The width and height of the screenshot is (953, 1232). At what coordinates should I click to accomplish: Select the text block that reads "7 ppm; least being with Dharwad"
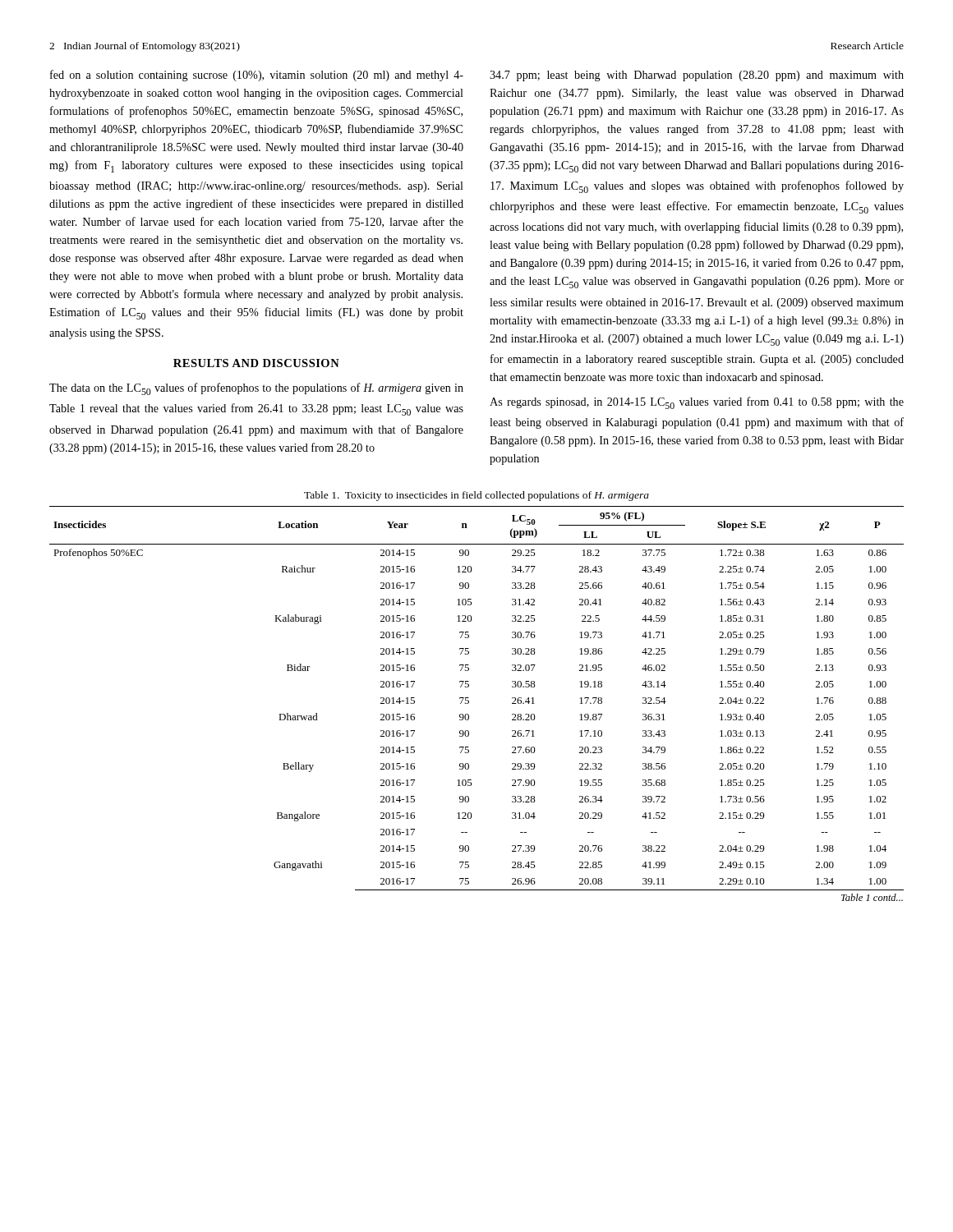(697, 266)
